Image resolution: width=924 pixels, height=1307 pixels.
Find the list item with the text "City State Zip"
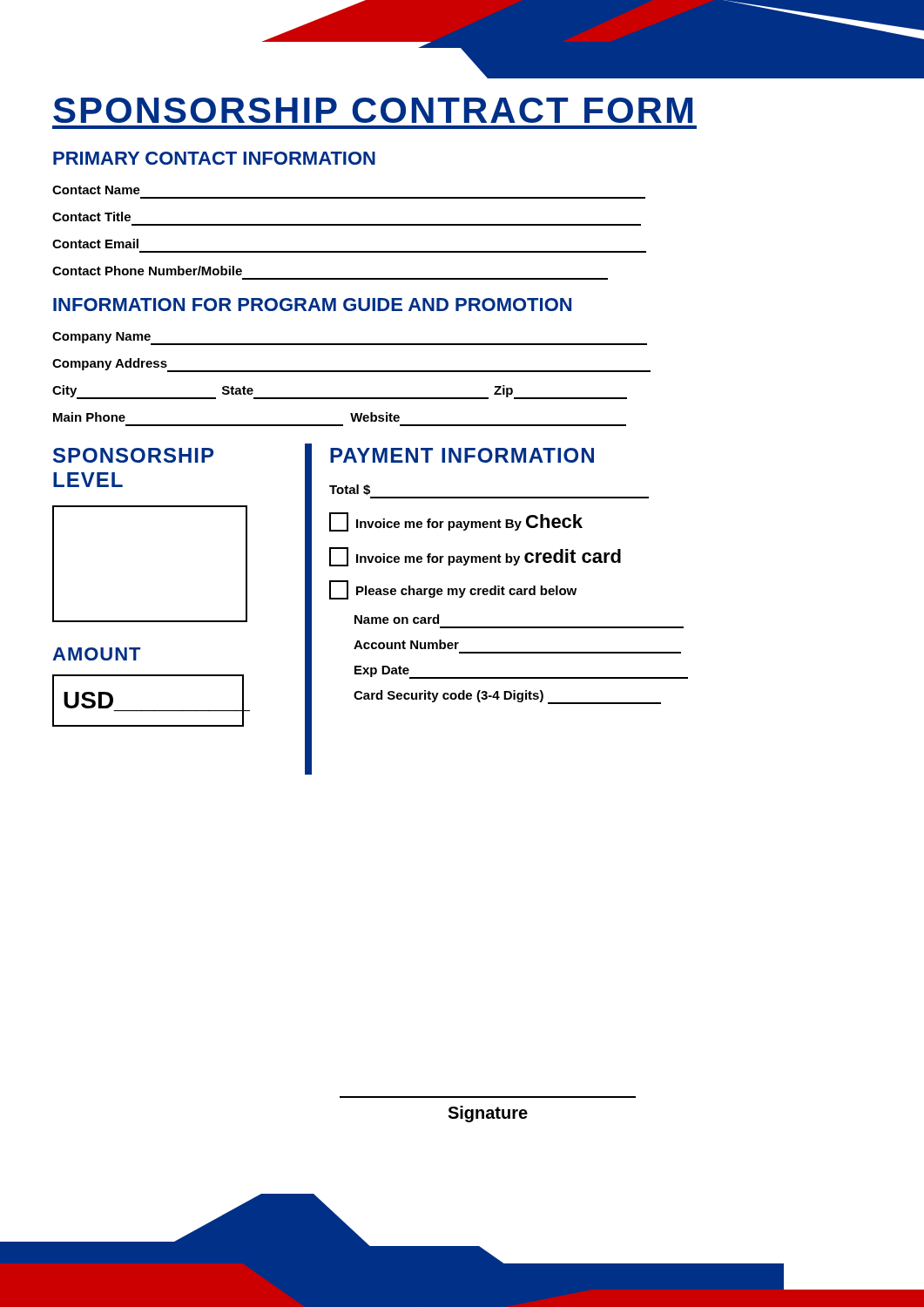pyautogui.click(x=339, y=391)
